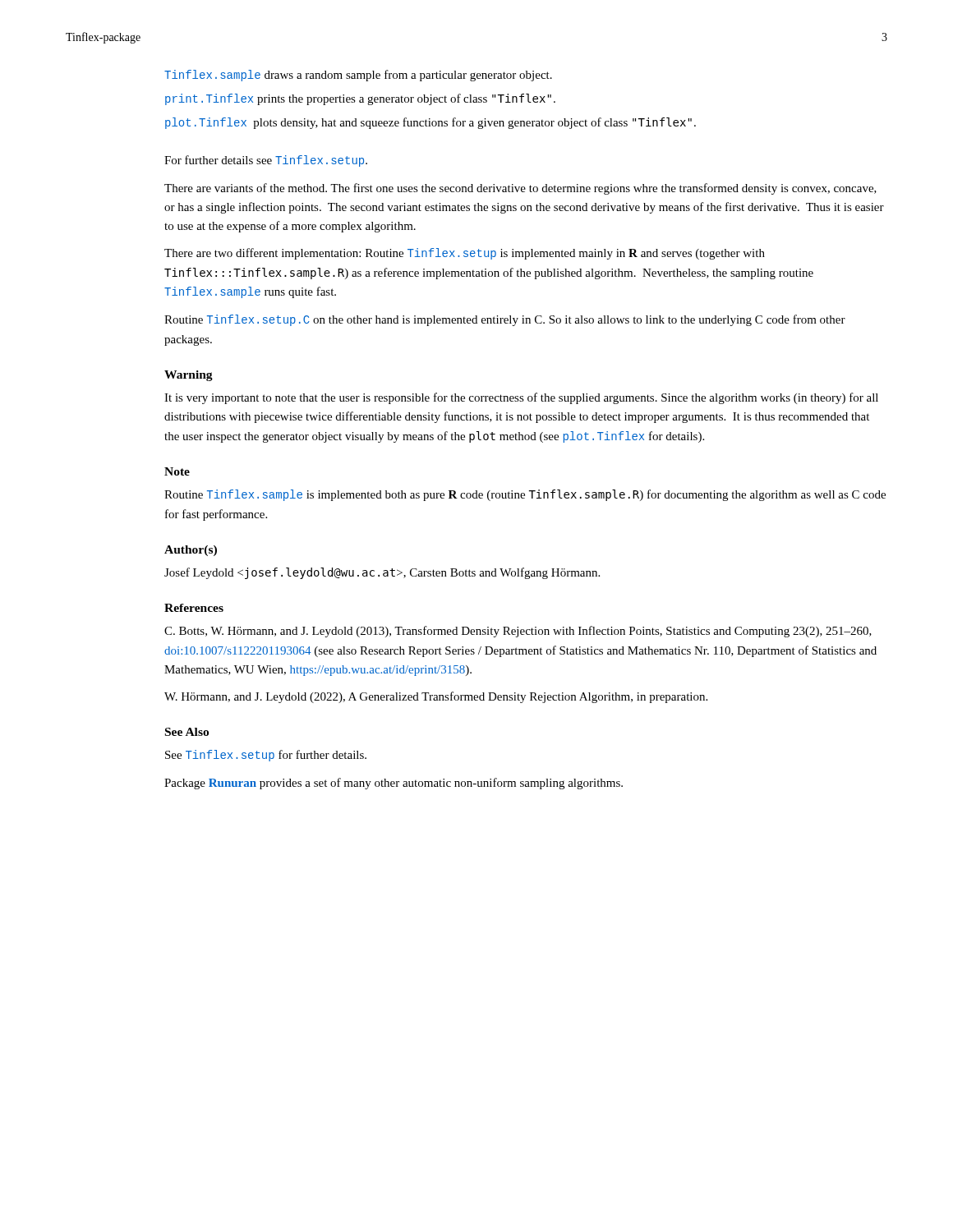Click the passage that begins "Package Runuran provides a set"
Screen dimensions: 1232x953
(394, 783)
